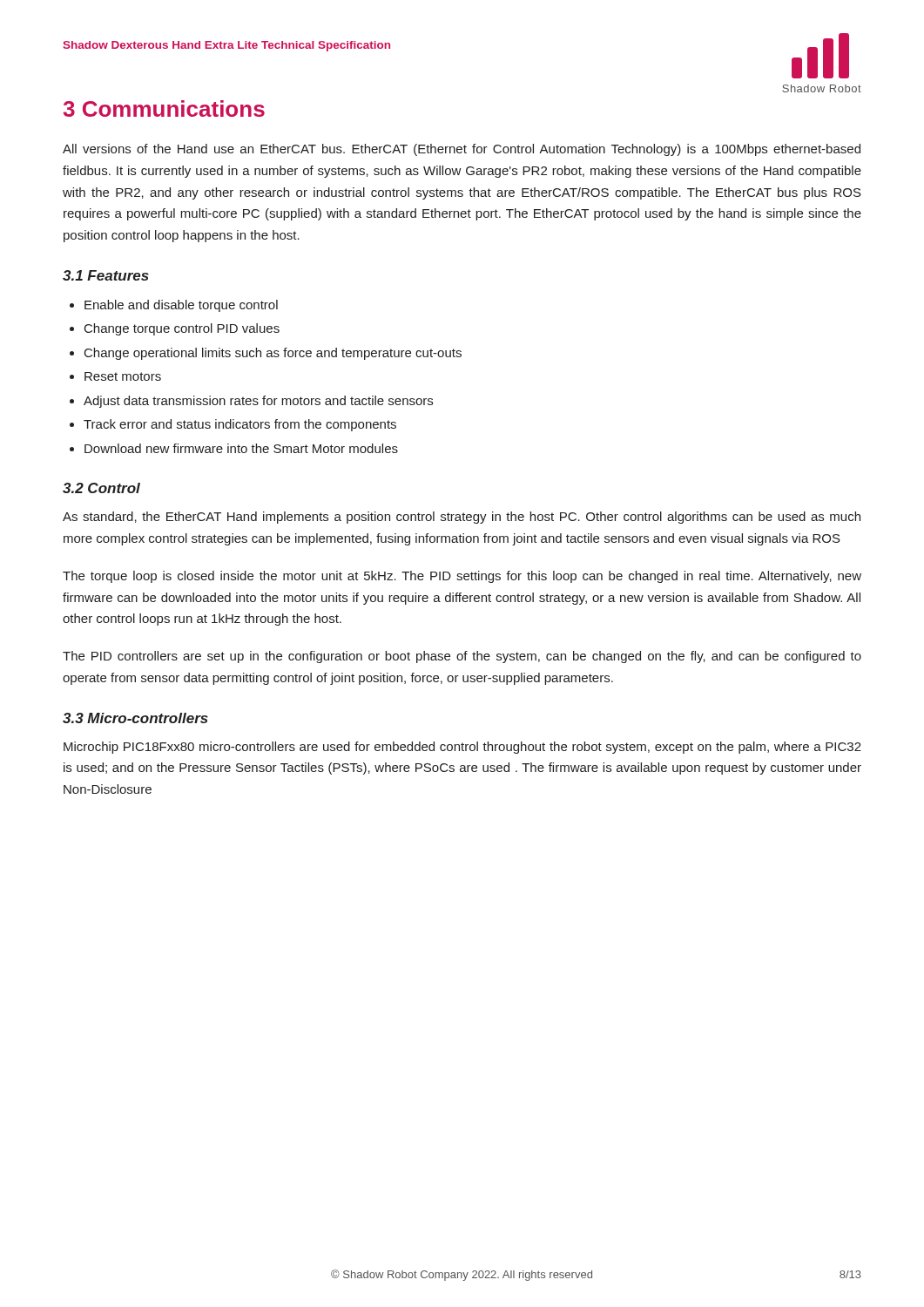The height and width of the screenshot is (1307, 924).
Task: Point to the text block starting "Enable and disable torque control"
Action: 181,304
